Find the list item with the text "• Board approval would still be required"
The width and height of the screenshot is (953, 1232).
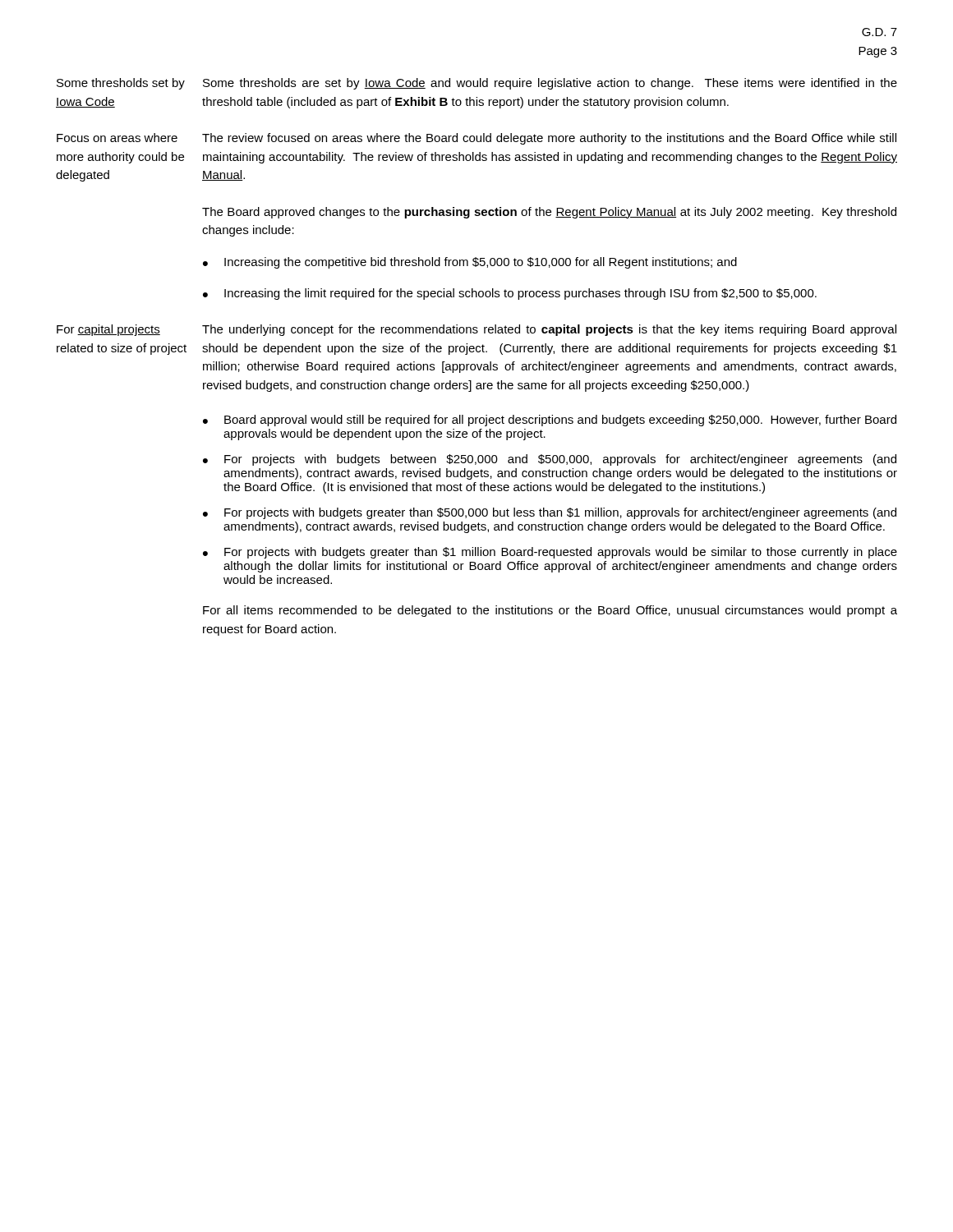point(550,427)
